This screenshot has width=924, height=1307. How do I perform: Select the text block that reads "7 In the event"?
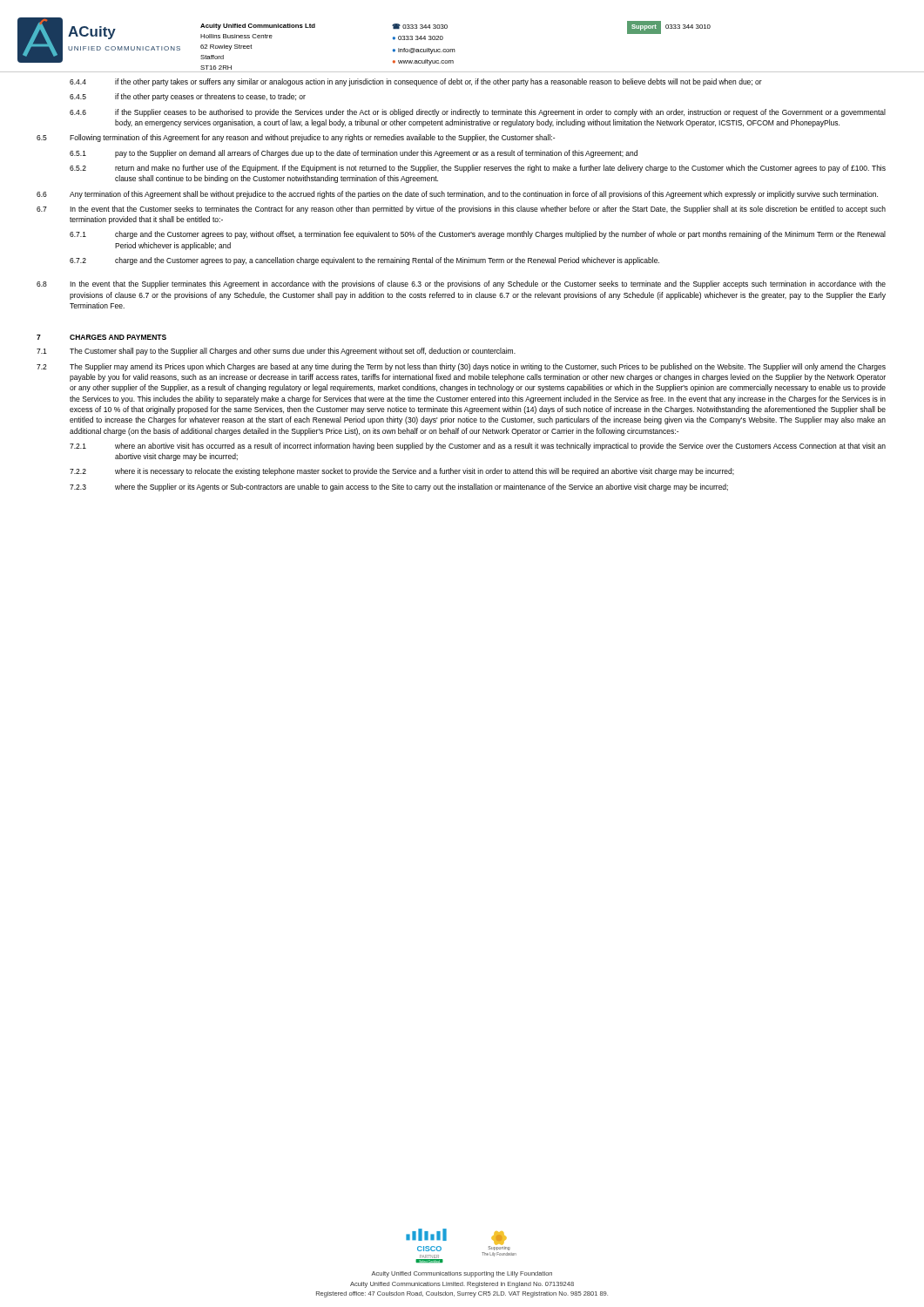click(461, 214)
